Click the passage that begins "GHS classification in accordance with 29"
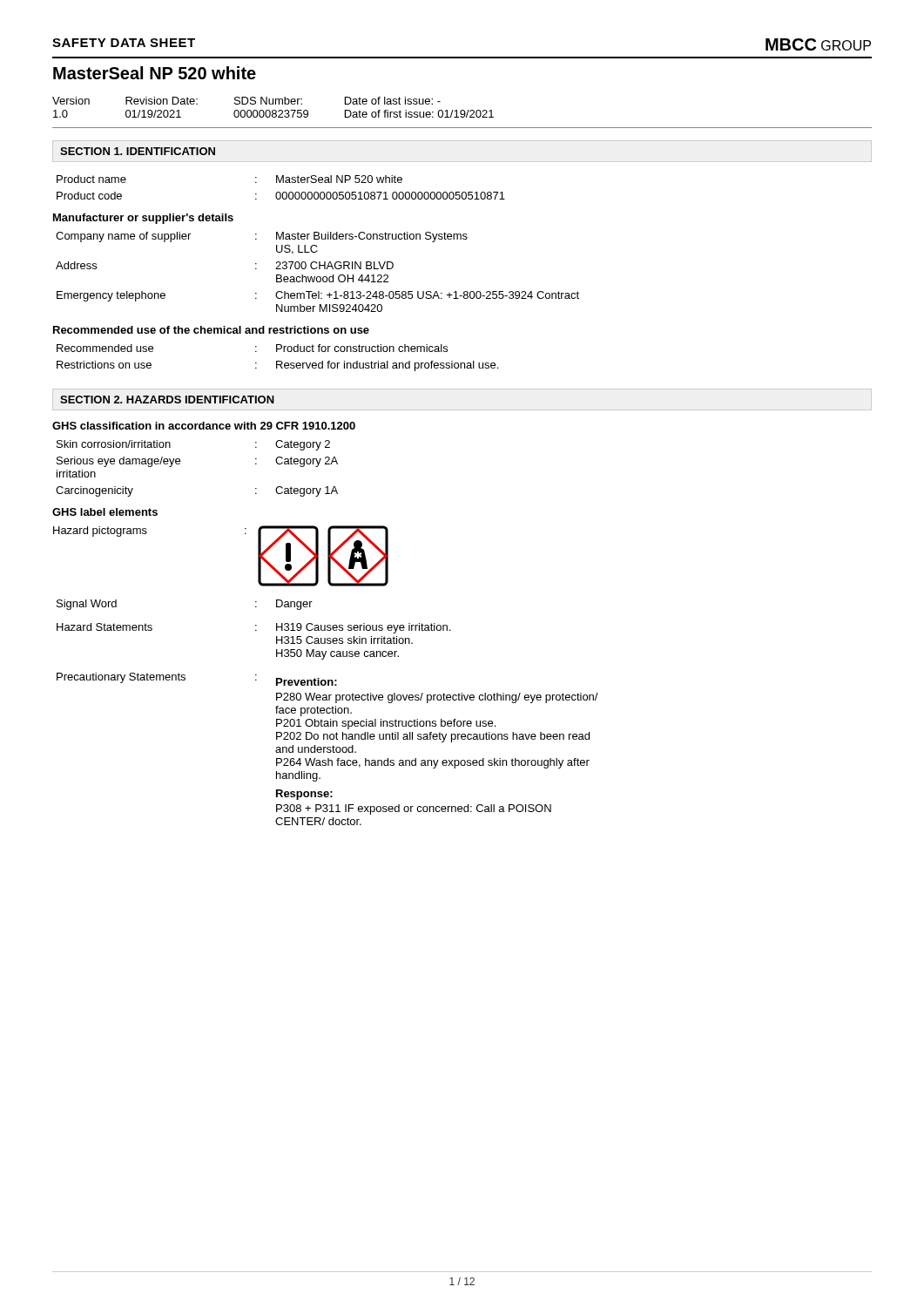924x1307 pixels. pyautogui.click(x=204, y=426)
